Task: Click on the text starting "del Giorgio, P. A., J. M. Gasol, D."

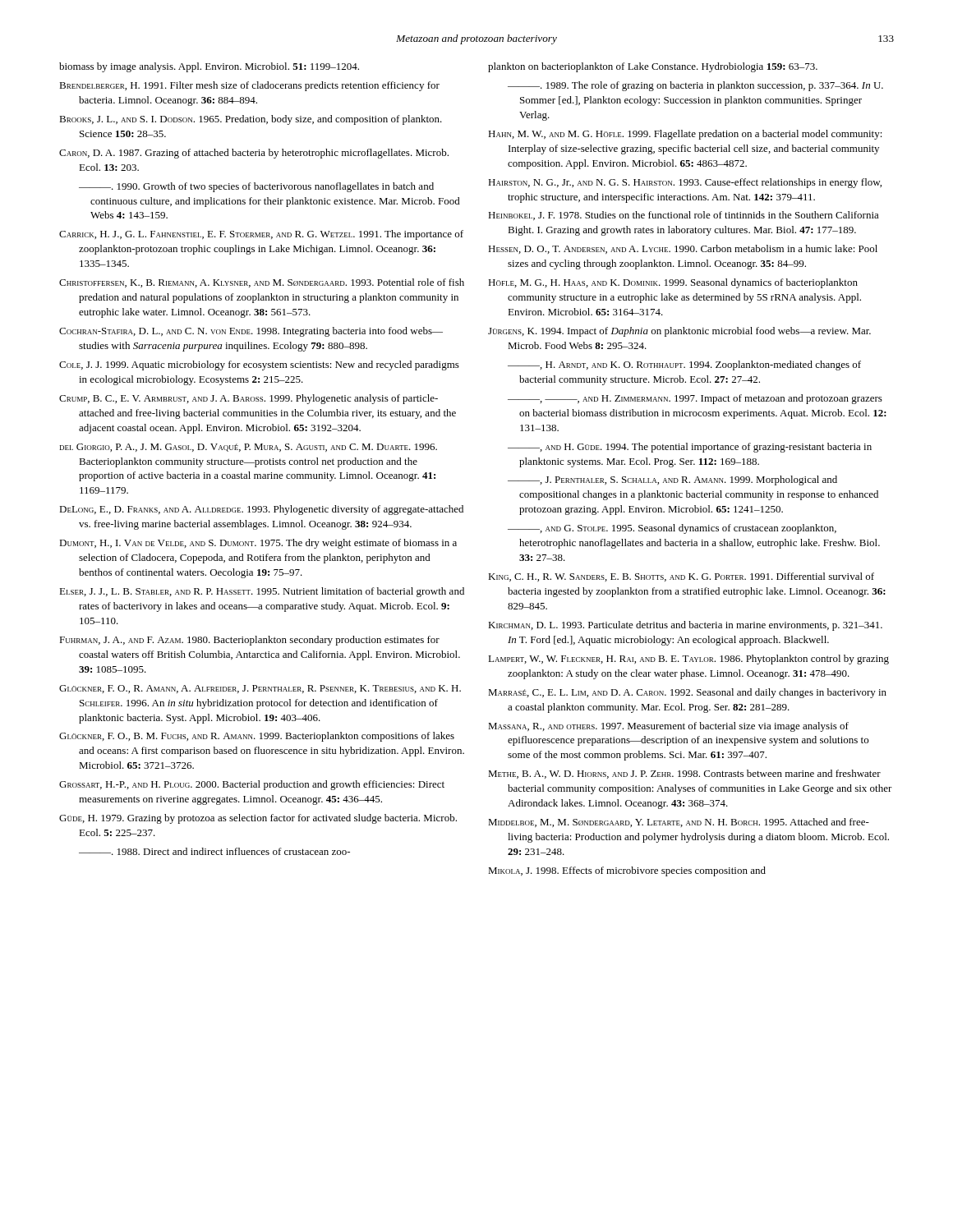Action: 248,468
